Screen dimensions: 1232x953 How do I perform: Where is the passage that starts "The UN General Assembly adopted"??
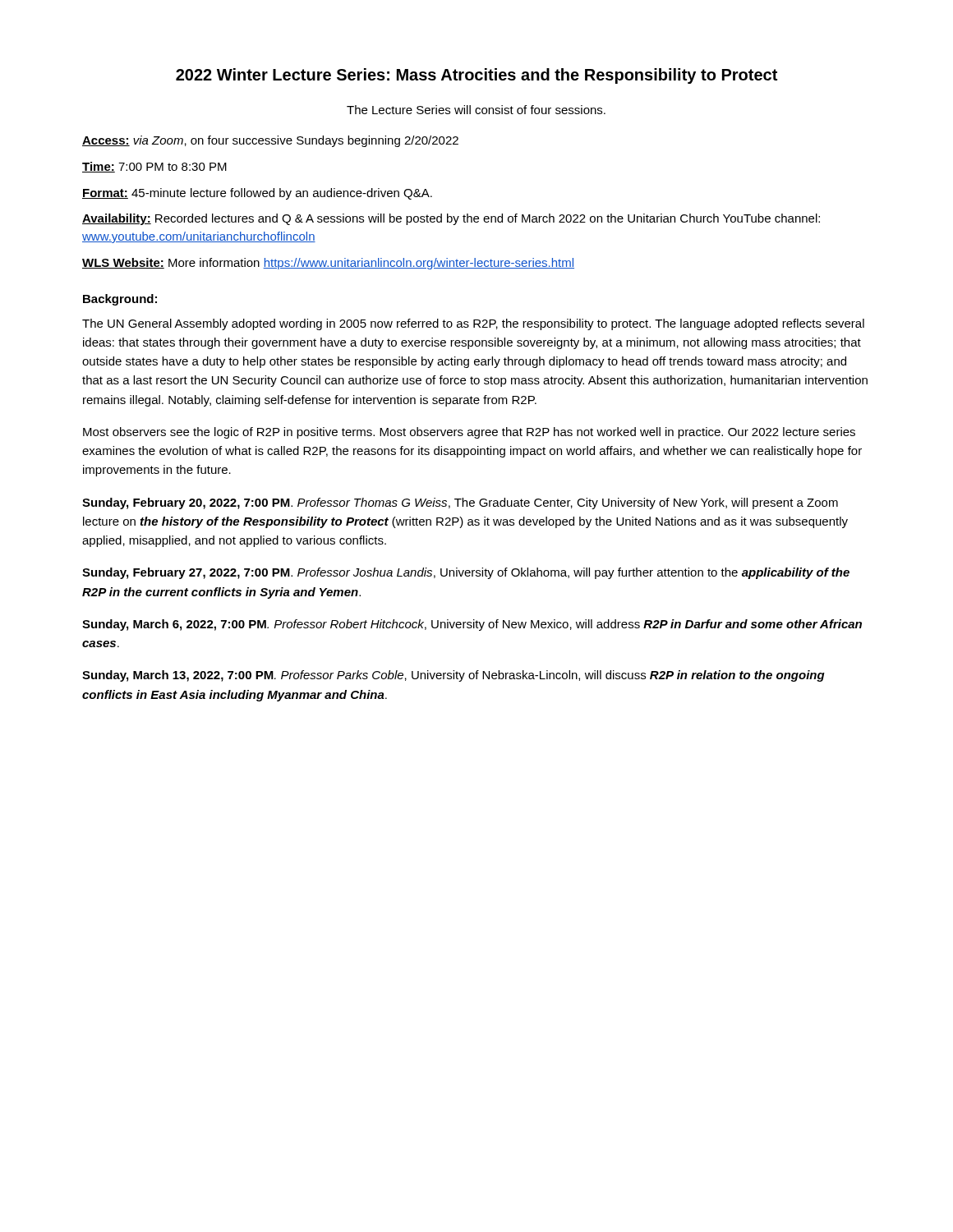[x=475, y=361]
